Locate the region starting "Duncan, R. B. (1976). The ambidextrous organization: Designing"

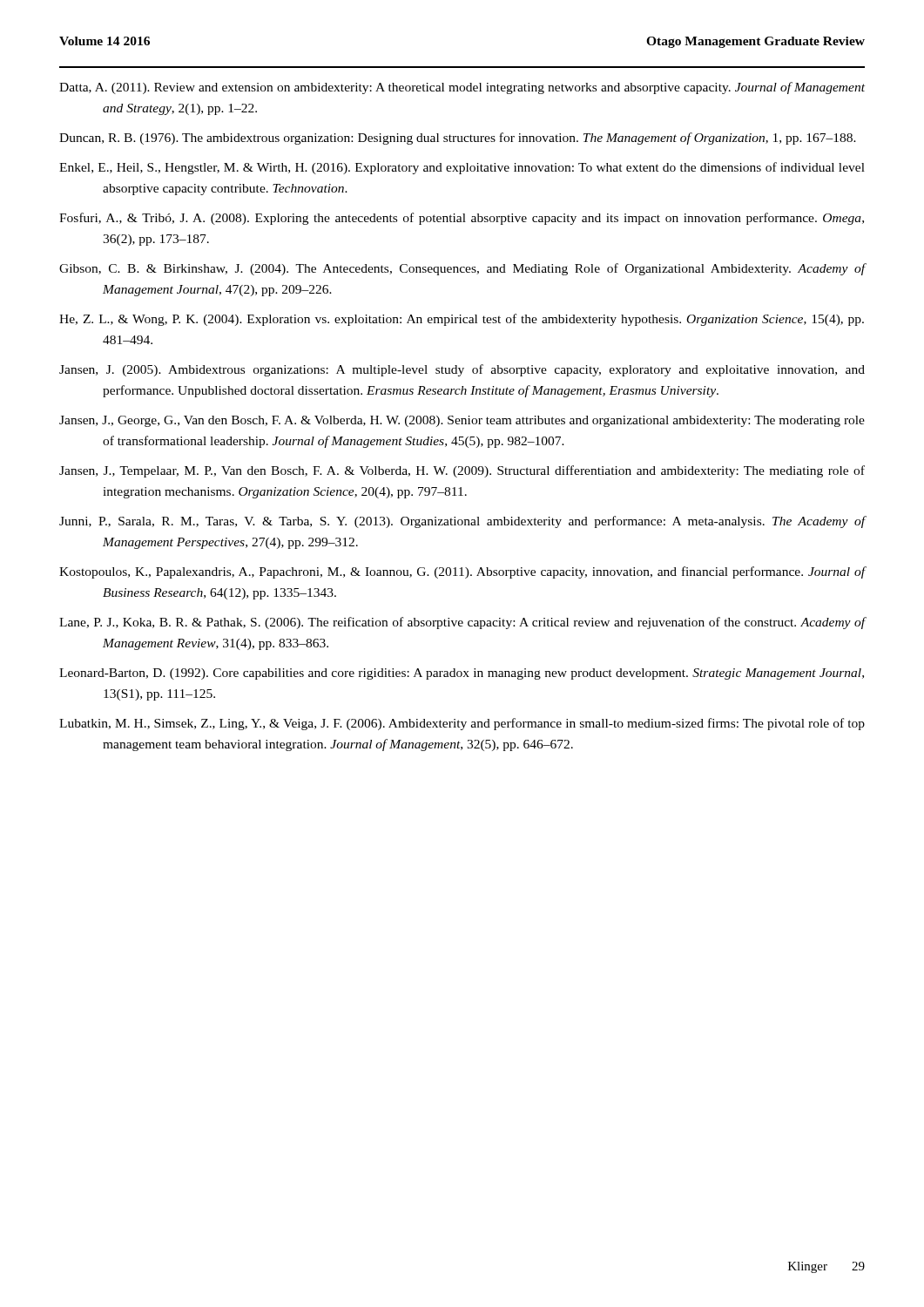point(458,137)
